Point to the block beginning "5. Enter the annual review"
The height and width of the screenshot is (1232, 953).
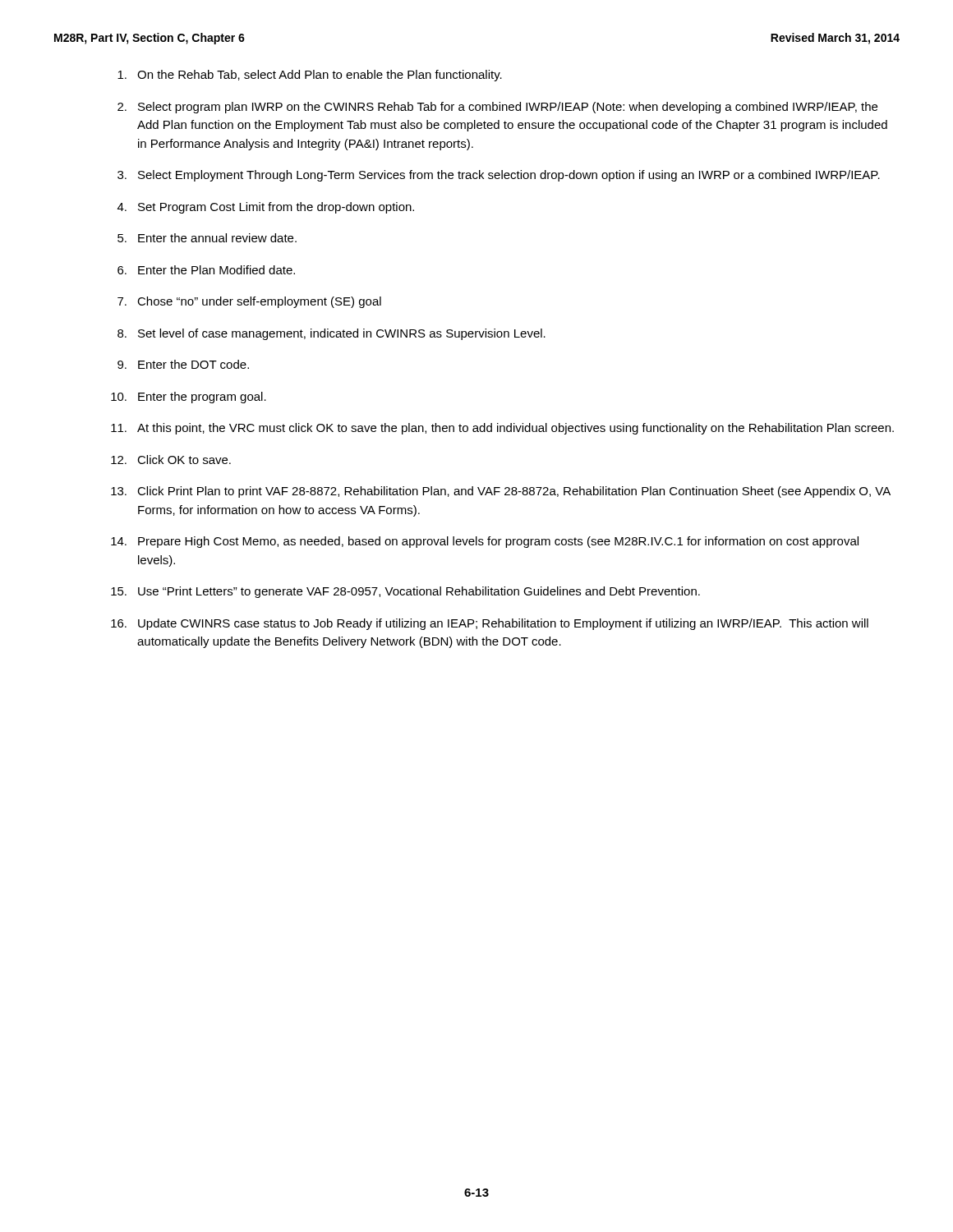[207, 238]
